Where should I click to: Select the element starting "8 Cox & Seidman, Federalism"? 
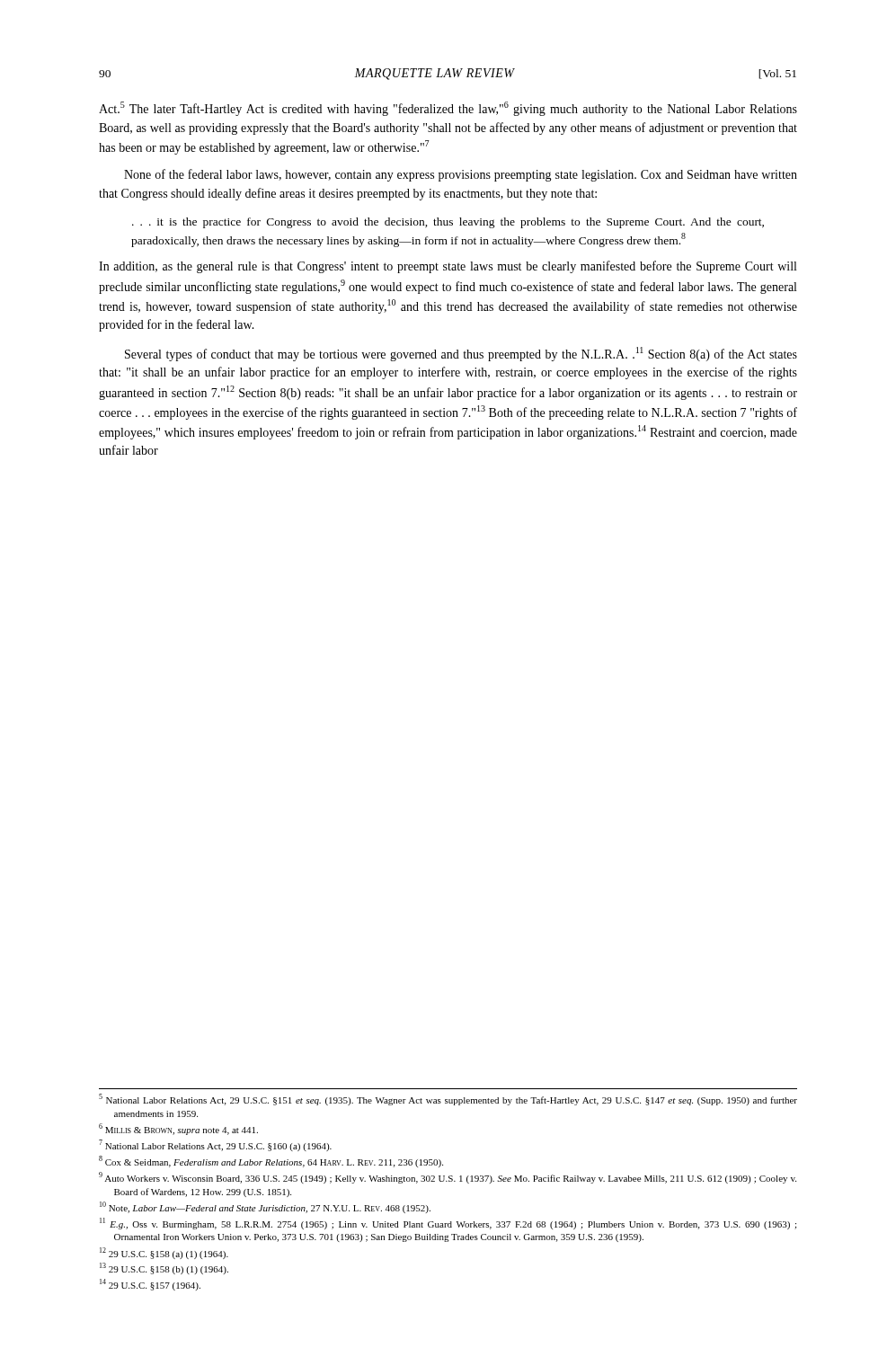point(271,1161)
